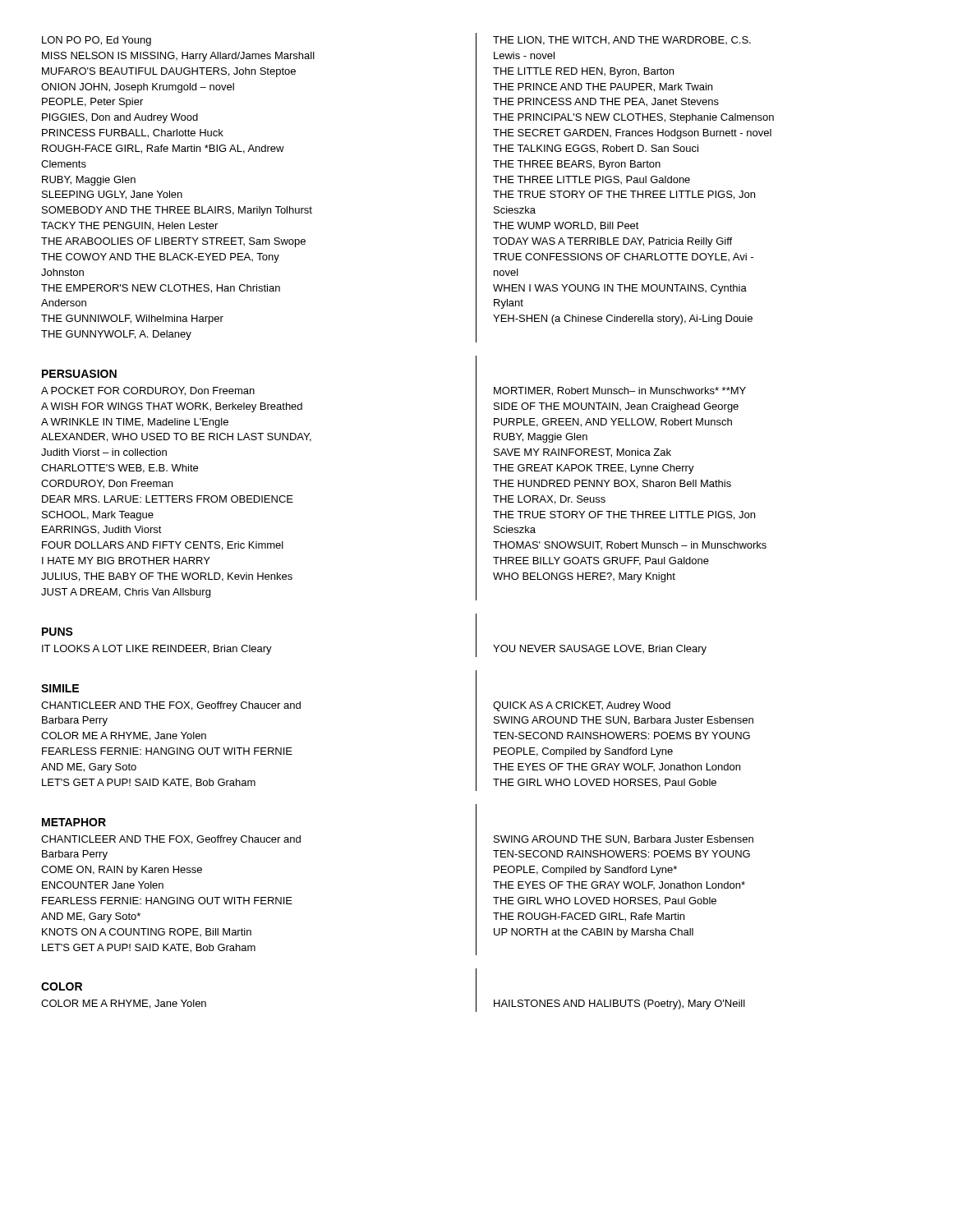Click on the text block that reads "SWING AROUND THE SUN, Barbara"

coord(702,886)
